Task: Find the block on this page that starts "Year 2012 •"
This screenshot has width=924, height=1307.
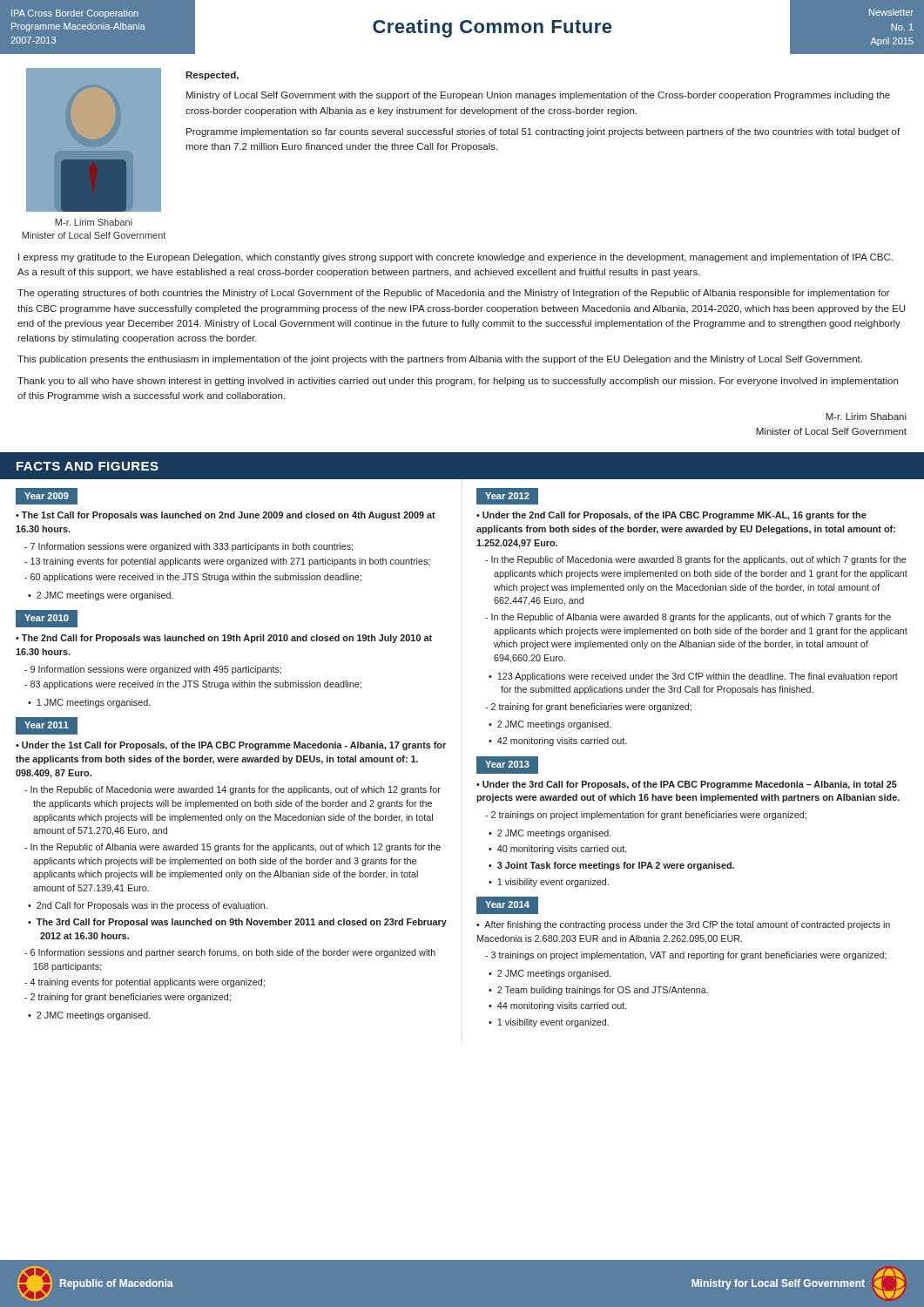Action: coord(507,496)
